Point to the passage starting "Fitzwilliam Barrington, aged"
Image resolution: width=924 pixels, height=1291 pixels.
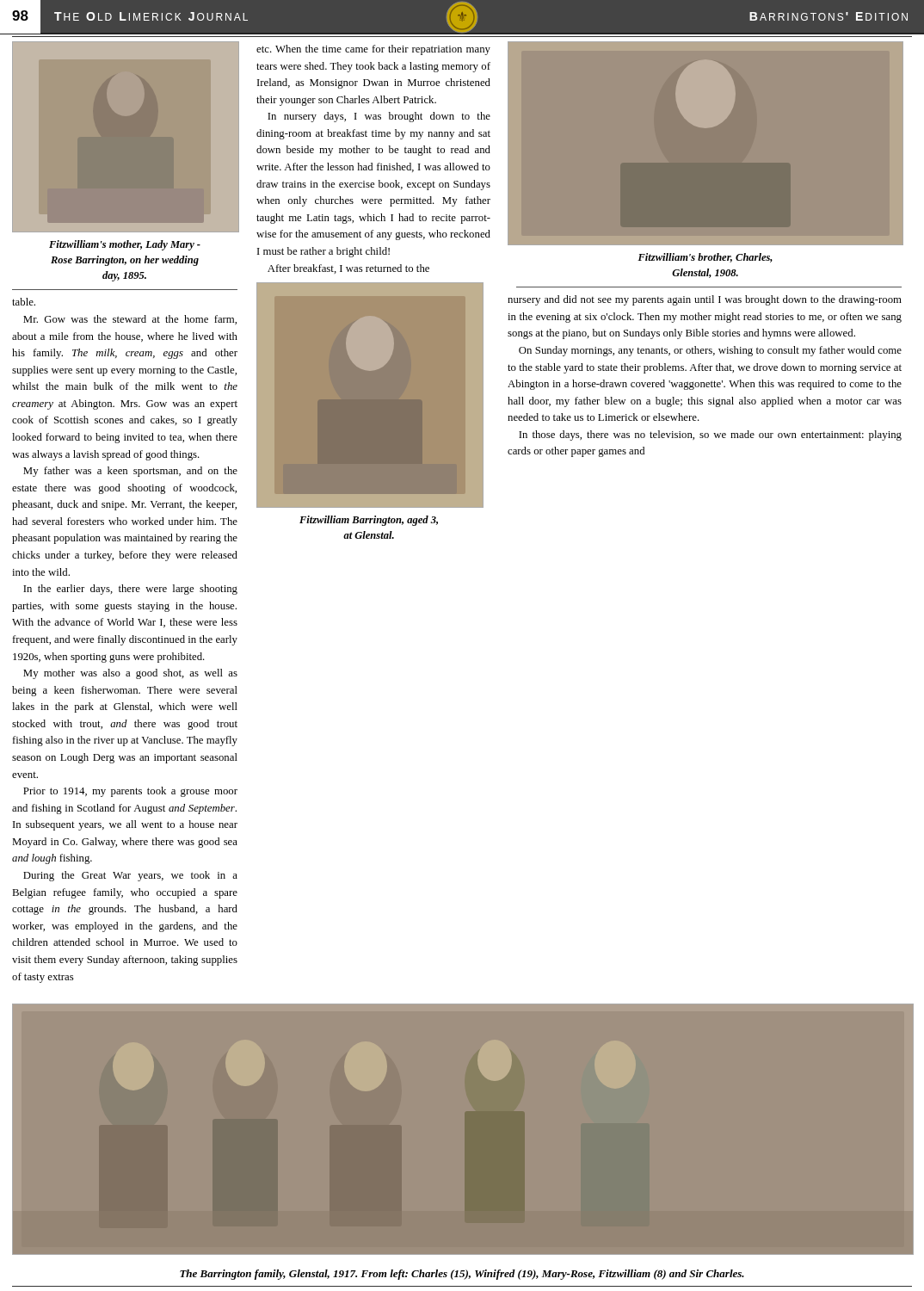pyautogui.click(x=369, y=528)
